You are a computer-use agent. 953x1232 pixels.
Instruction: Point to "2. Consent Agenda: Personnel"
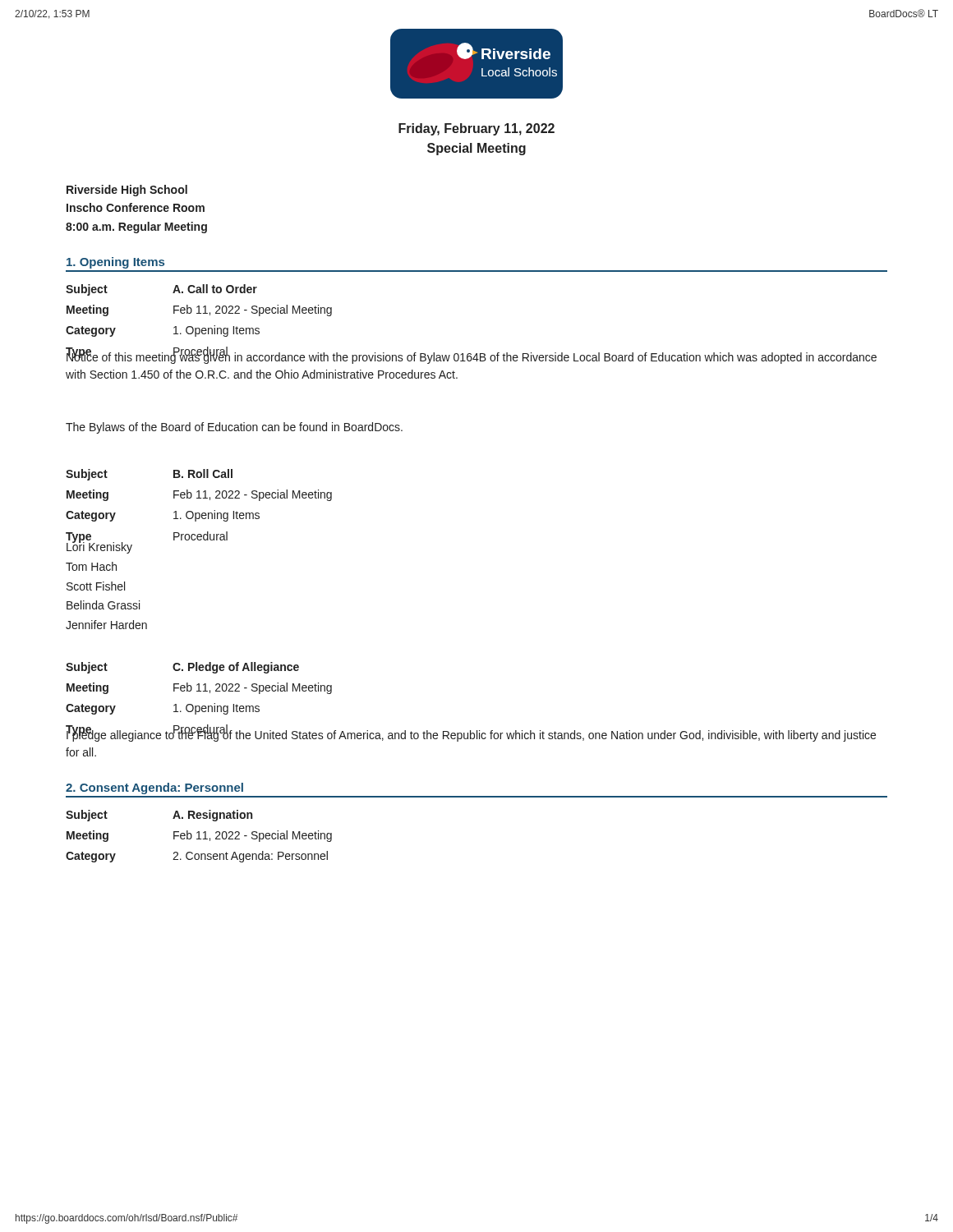tap(155, 787)
